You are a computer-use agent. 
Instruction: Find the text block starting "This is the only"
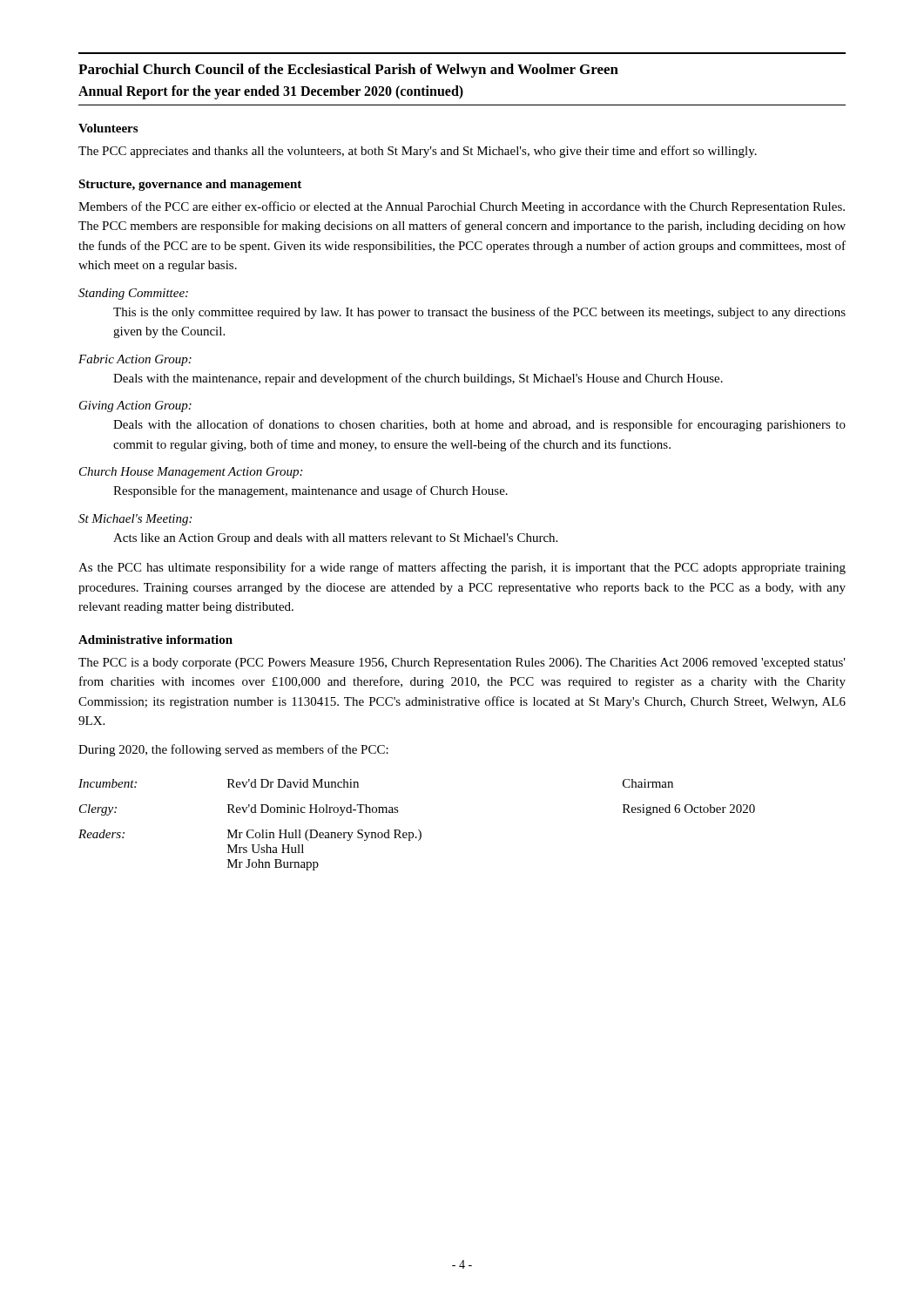(x=479, y=321)
